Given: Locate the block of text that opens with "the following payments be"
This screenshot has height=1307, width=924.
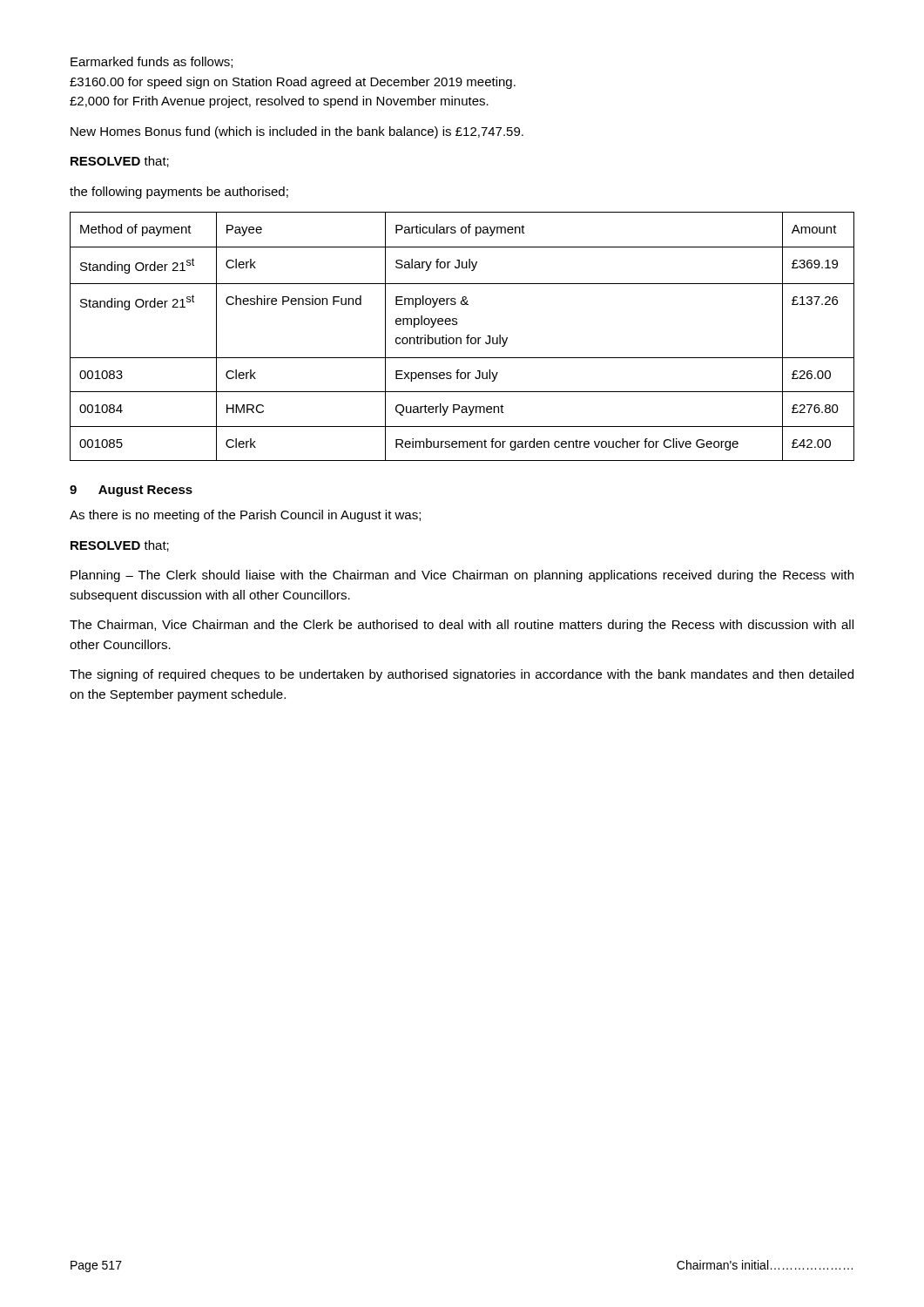Looking at the screenshot, I should click(x=179, y=191).
